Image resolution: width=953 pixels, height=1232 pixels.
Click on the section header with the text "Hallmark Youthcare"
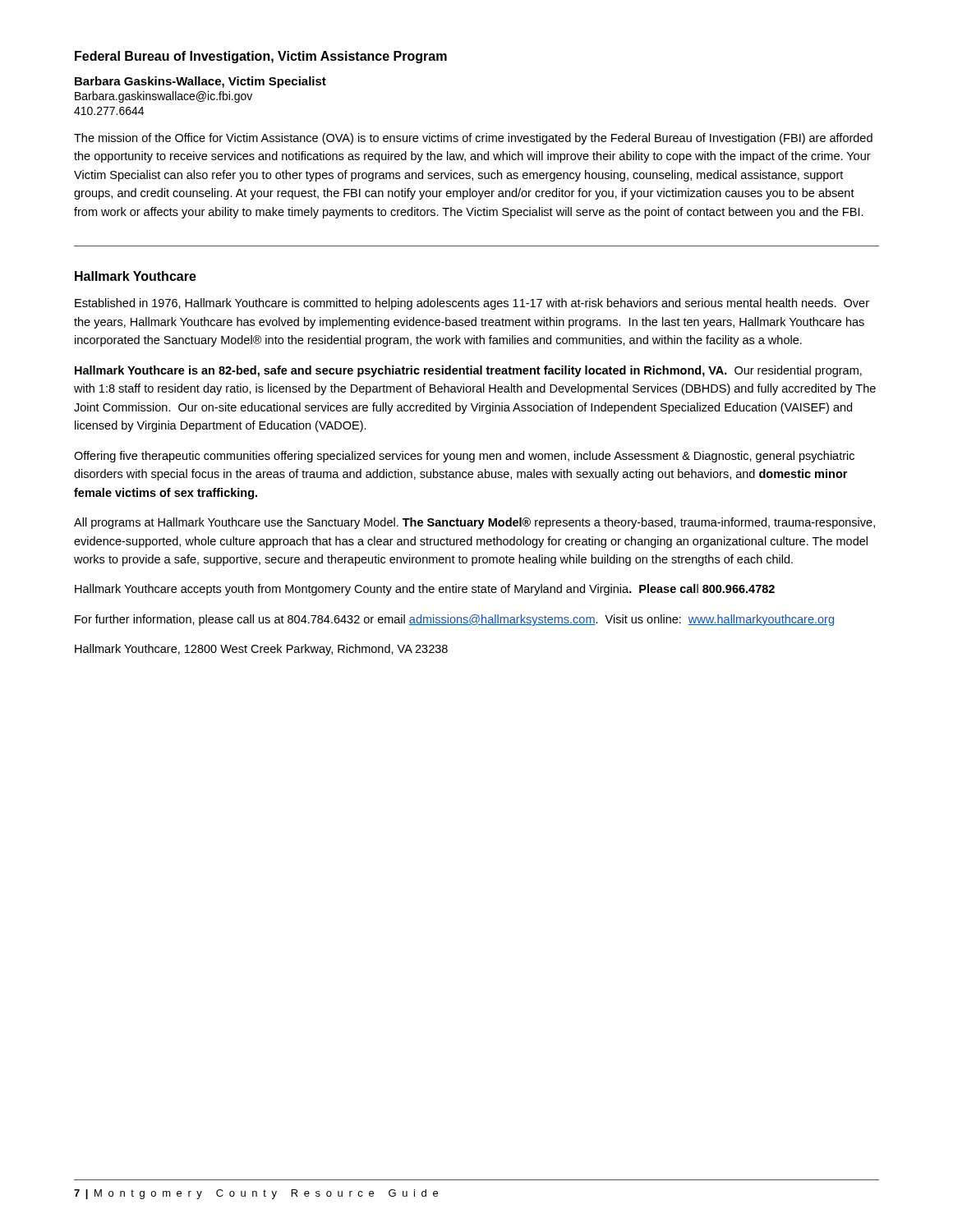coord(135,277)
